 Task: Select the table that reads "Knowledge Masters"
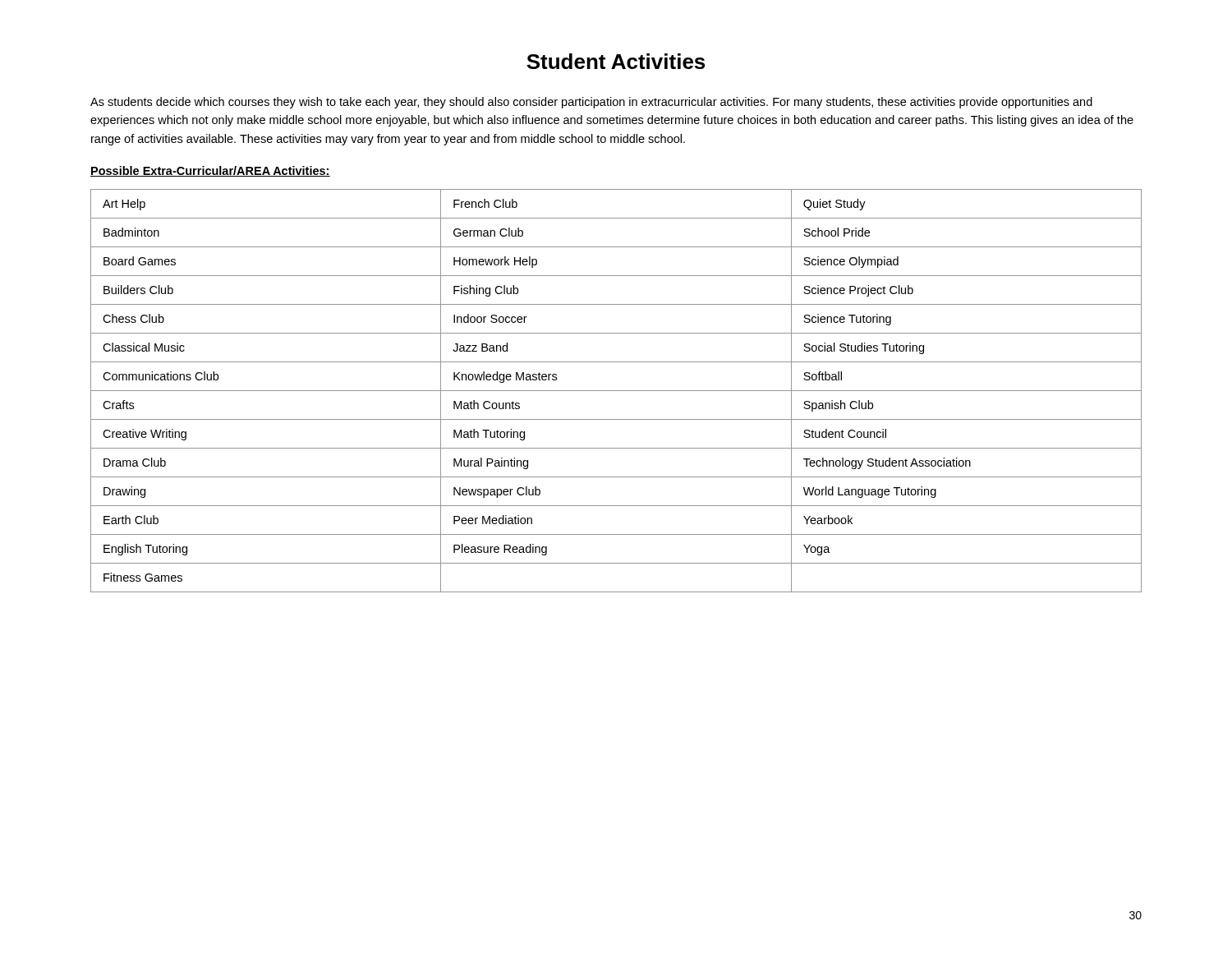pyautogui.click(x=616, y=391)
